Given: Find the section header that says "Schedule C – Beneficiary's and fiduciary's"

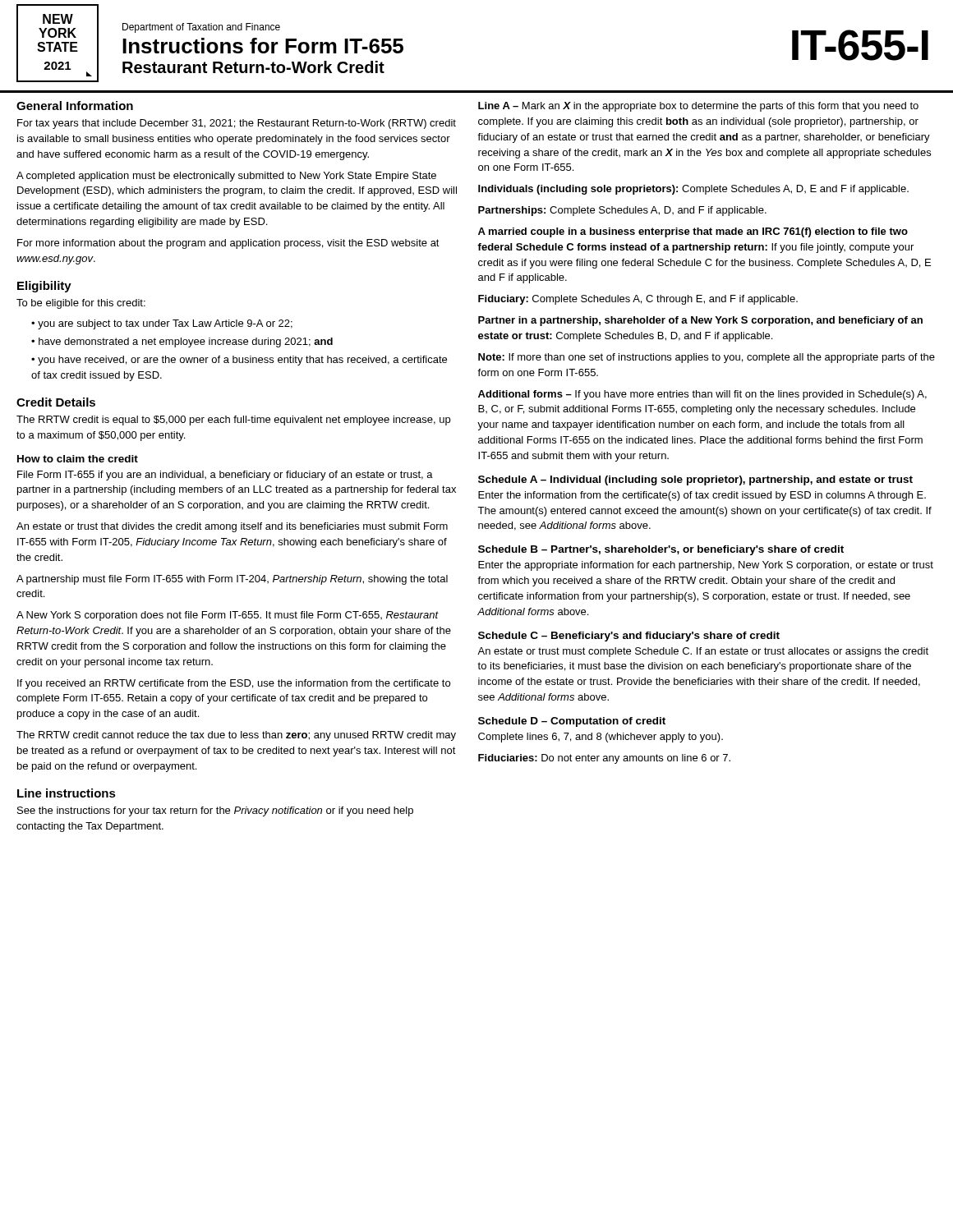Looking at the screenshot, I should (x=629, y=635).
